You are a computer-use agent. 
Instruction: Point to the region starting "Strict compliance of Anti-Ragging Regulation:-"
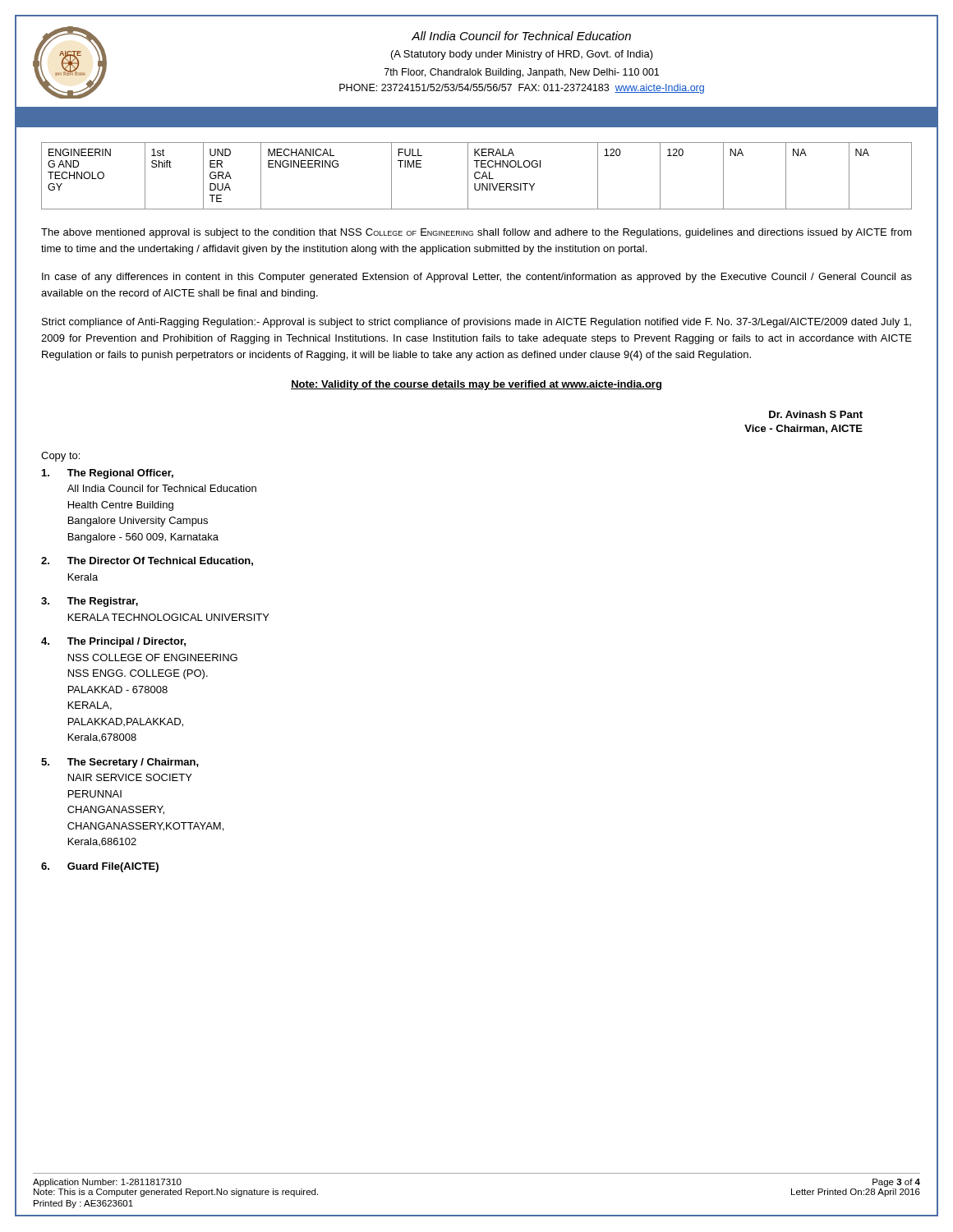476,338
